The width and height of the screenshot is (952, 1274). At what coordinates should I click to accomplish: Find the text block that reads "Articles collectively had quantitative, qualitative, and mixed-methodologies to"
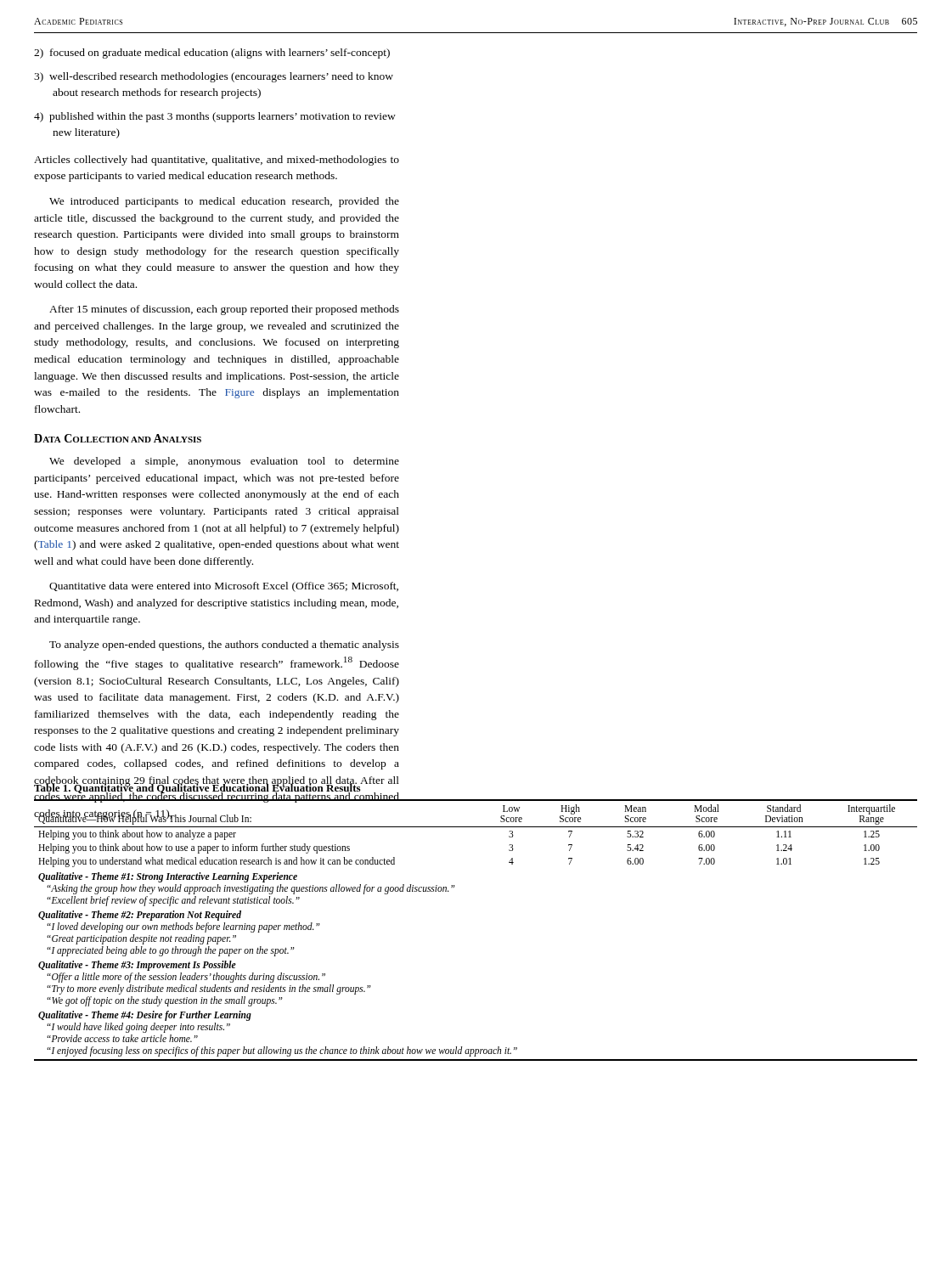[217, 167]
